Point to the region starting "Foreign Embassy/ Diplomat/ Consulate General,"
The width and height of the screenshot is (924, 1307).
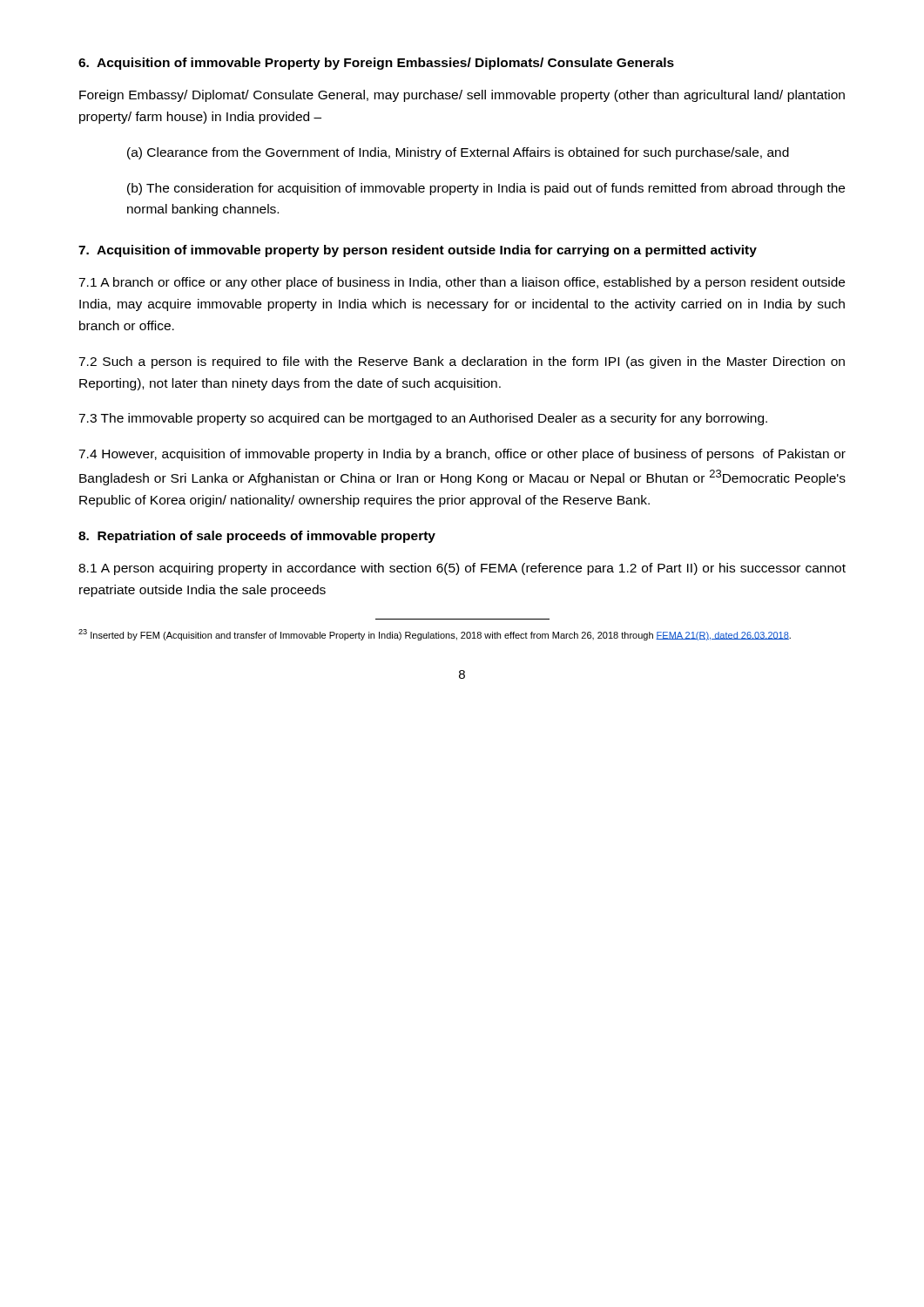pos(462,106)
